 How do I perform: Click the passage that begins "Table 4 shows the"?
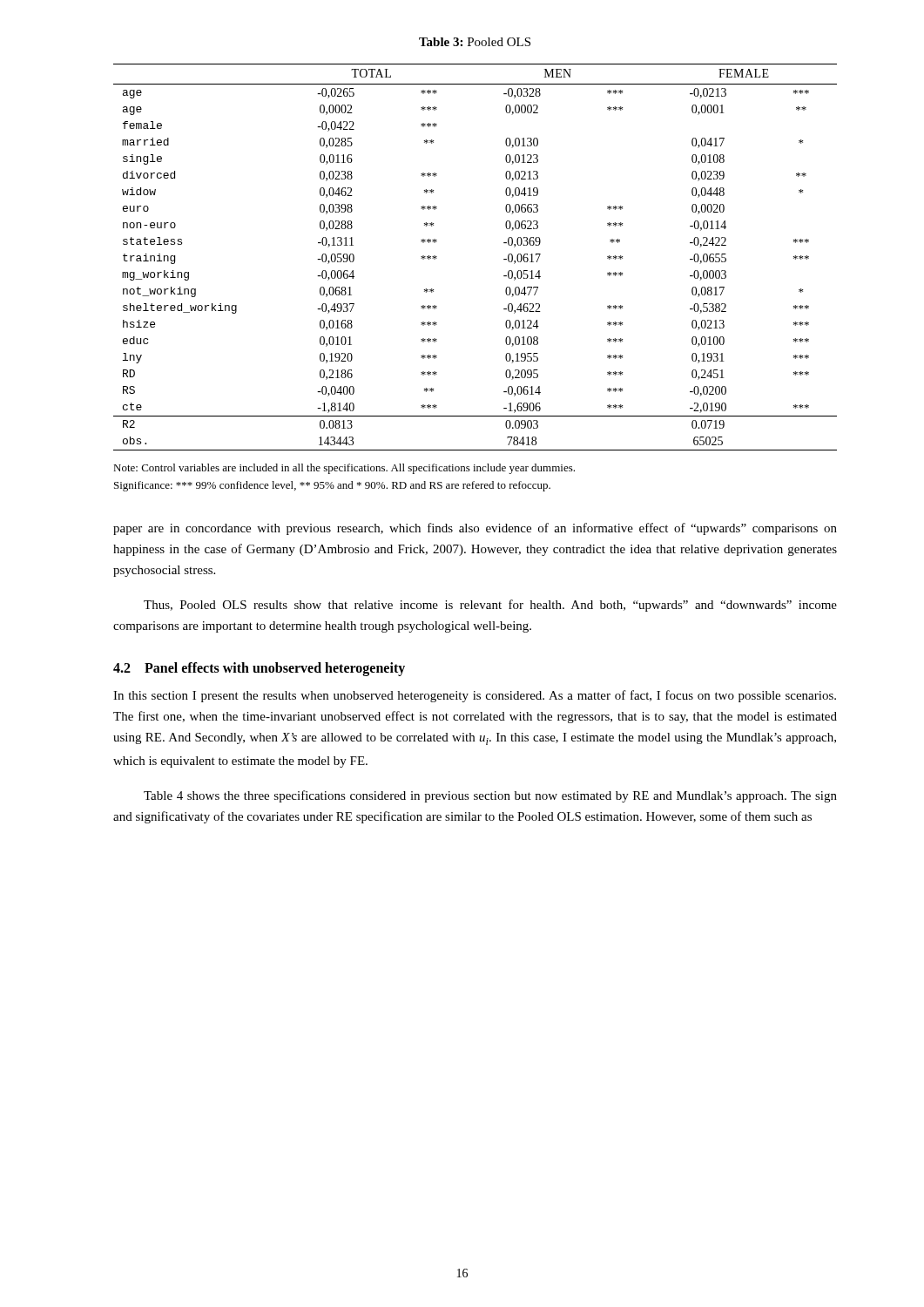[475, 806]
